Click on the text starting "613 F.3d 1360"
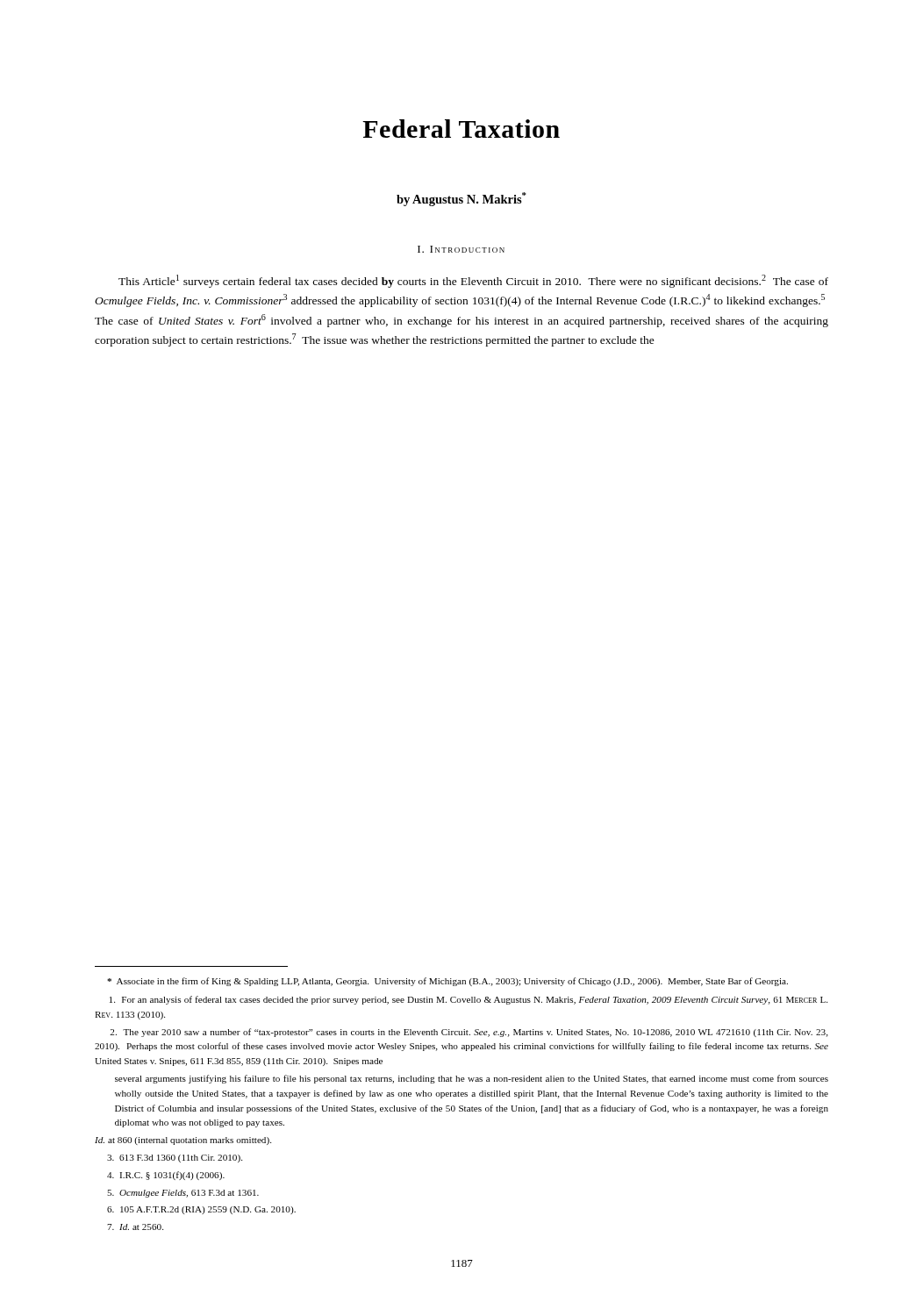Screen dimensions: 1316x923 click(x=169, y=1157)
